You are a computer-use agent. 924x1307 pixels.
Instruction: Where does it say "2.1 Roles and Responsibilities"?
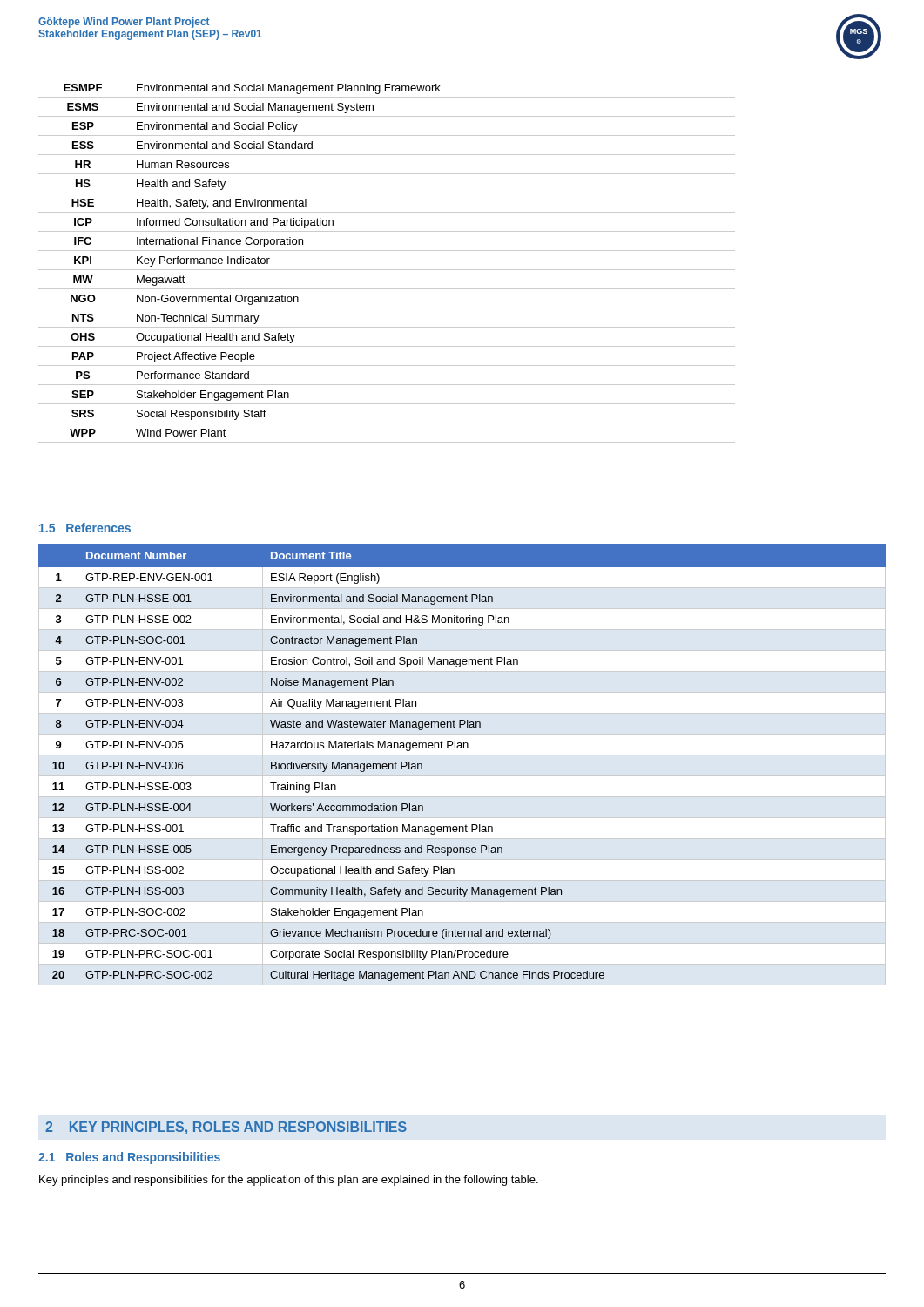pyautogui.click(x=129, y=1157)
